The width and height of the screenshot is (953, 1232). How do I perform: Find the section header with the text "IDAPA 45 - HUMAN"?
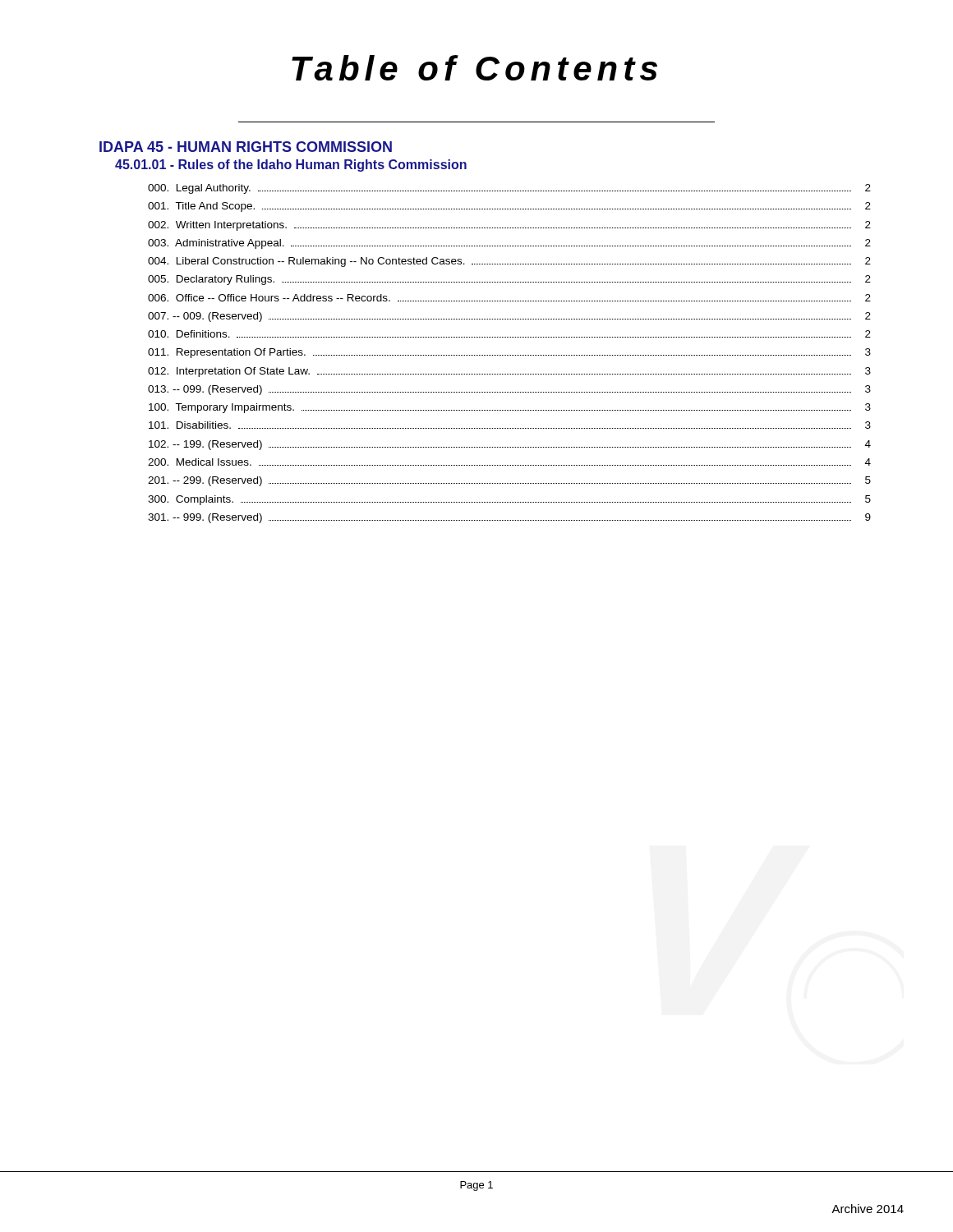pyautogui.click(x=246, y=147)
